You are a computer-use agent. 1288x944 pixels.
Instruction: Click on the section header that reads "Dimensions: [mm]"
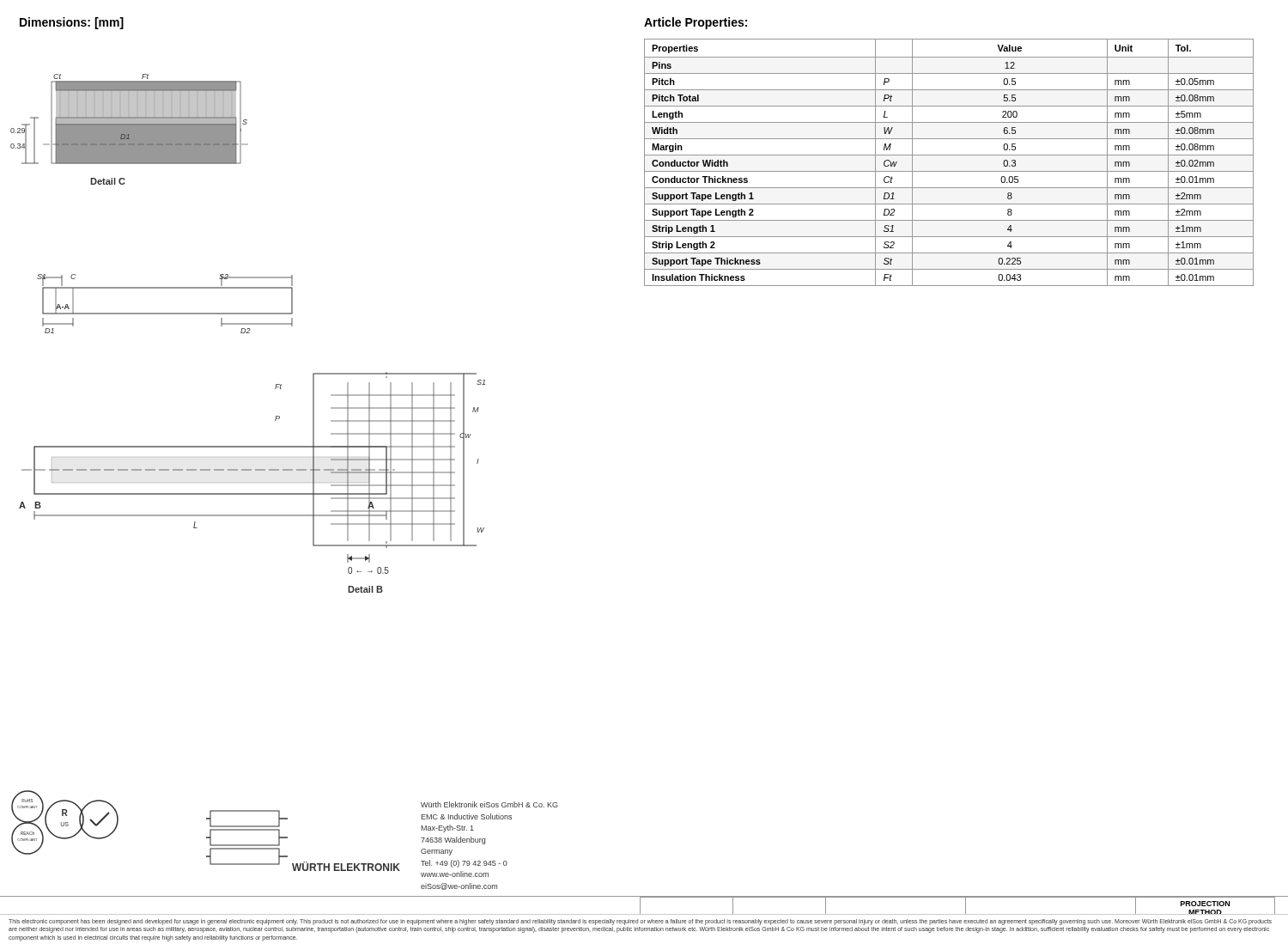click(71, 22)
